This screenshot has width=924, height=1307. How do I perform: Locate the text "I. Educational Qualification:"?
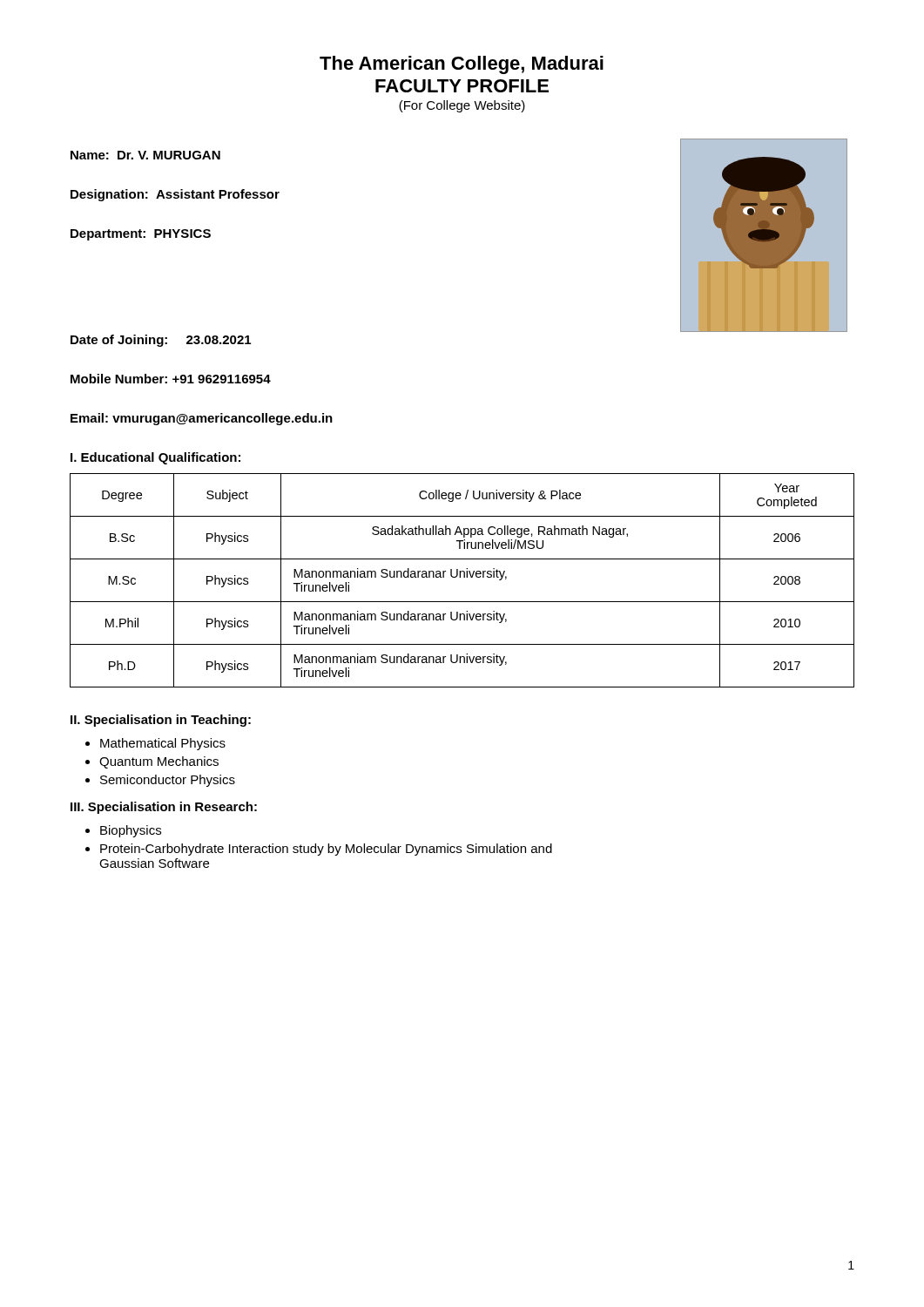coord(156,457)
